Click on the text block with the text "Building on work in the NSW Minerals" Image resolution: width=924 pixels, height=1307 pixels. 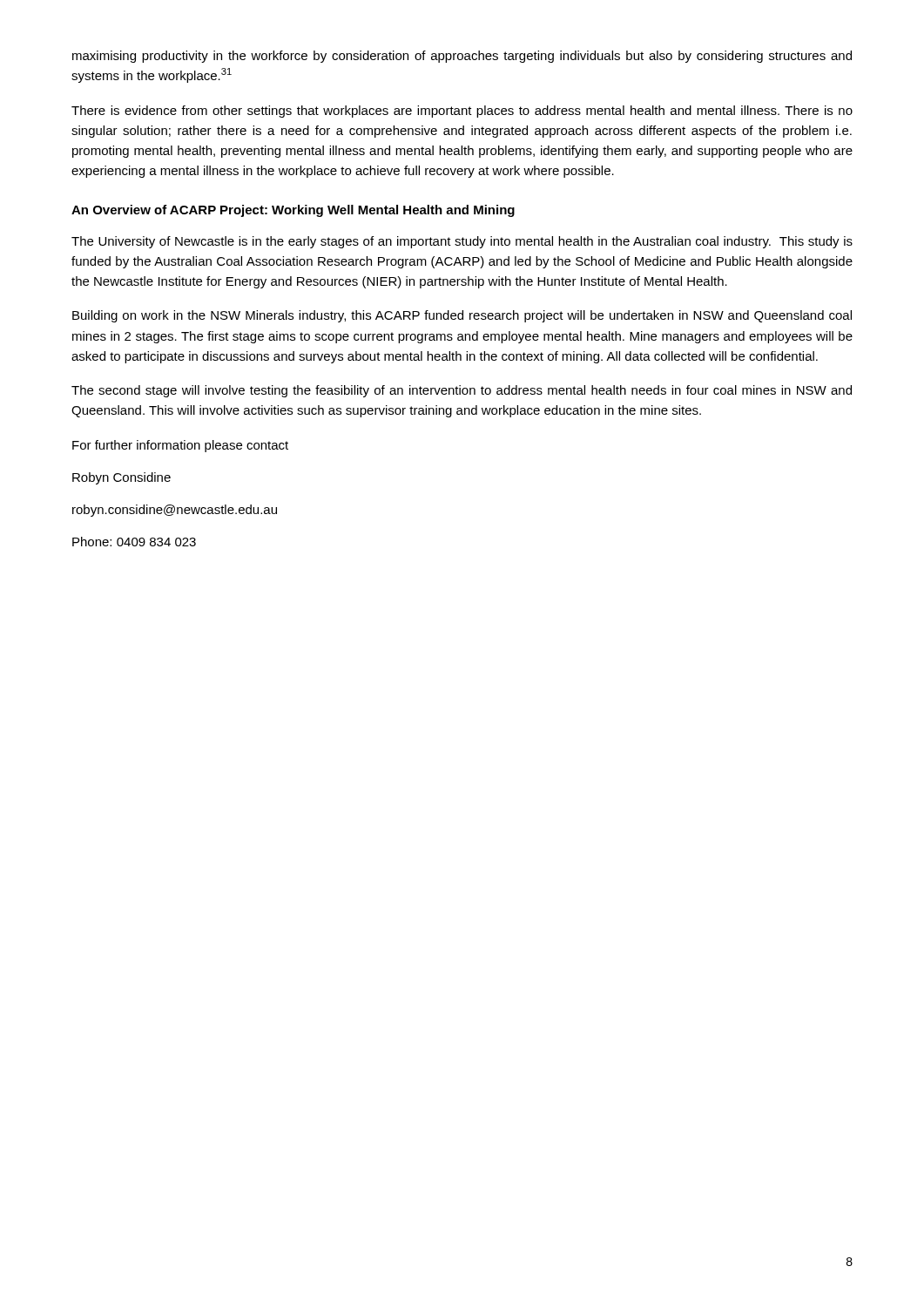(462, 336)
